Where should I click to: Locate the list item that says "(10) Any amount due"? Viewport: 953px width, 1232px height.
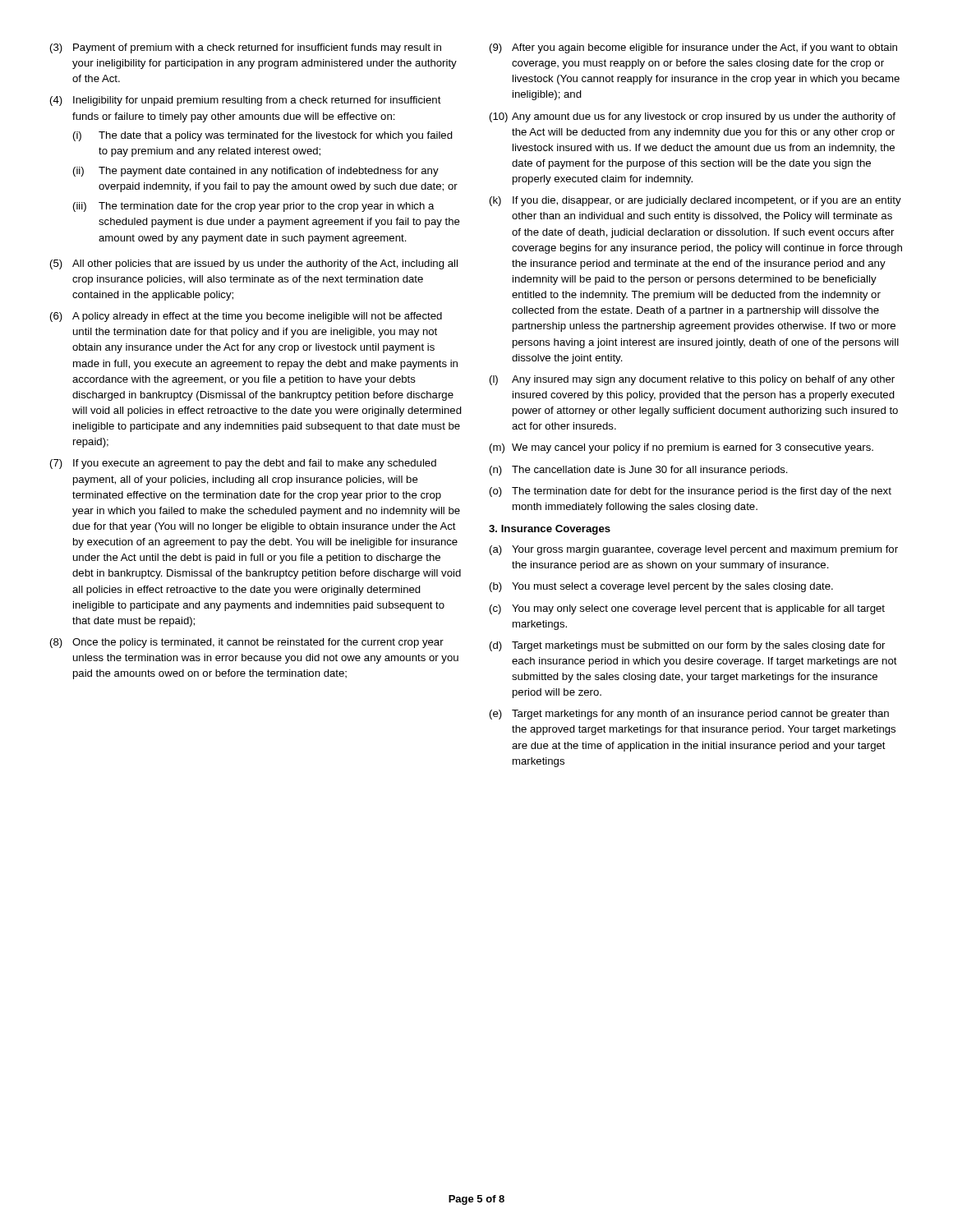696,147
